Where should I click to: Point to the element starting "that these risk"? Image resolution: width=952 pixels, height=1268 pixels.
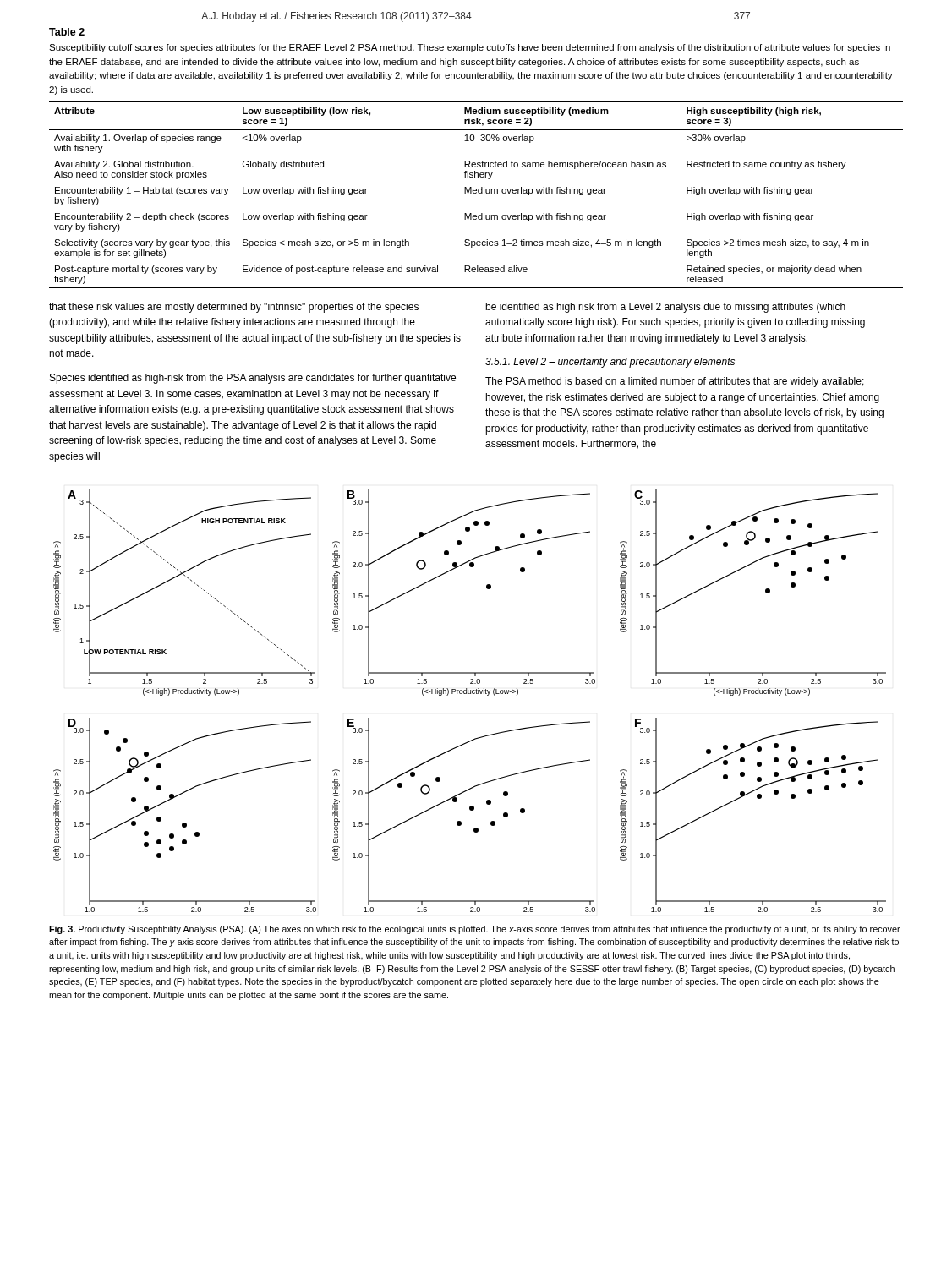pos(255,330)
